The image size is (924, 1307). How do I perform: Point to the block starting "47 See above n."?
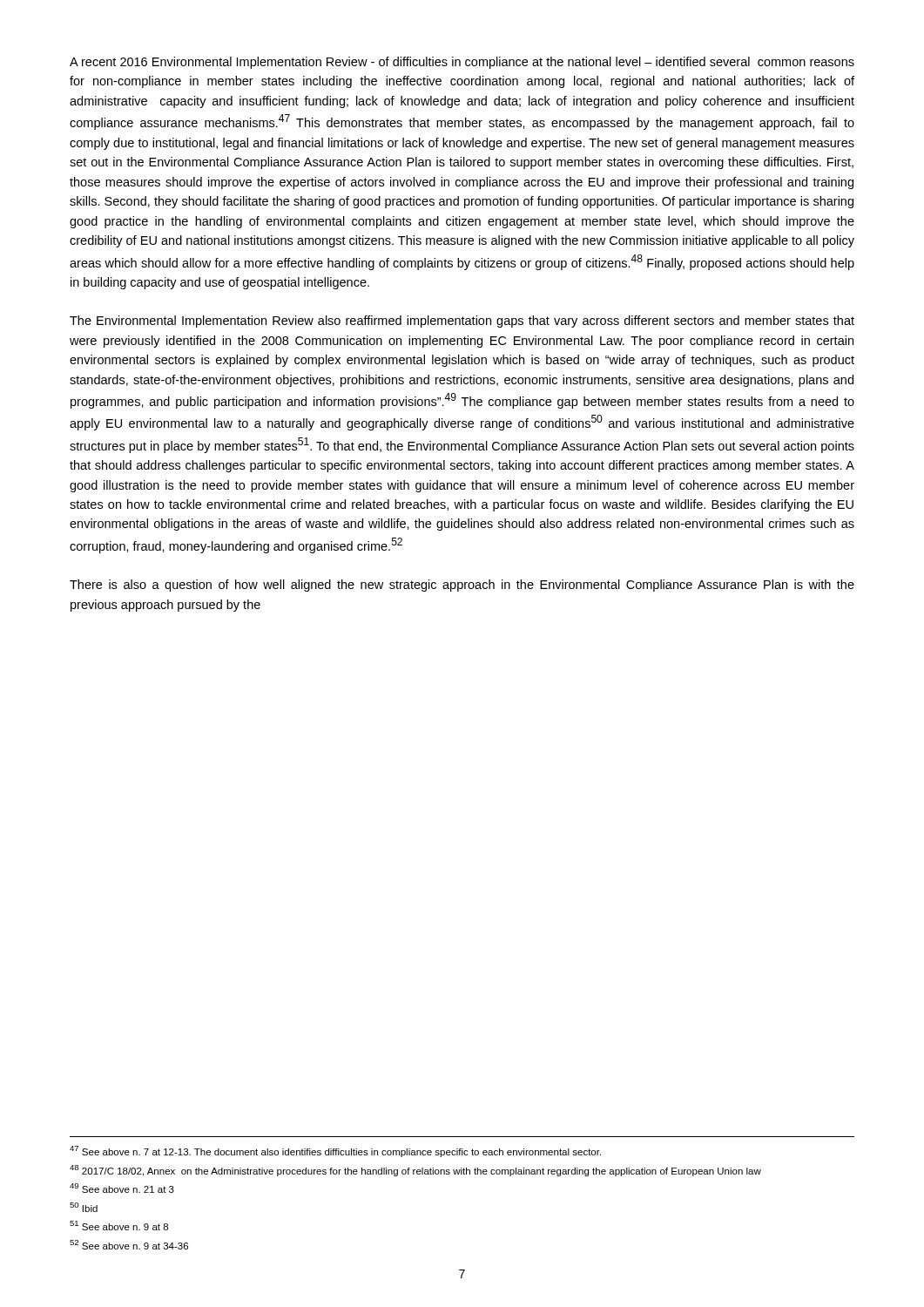pos(336,1150)
